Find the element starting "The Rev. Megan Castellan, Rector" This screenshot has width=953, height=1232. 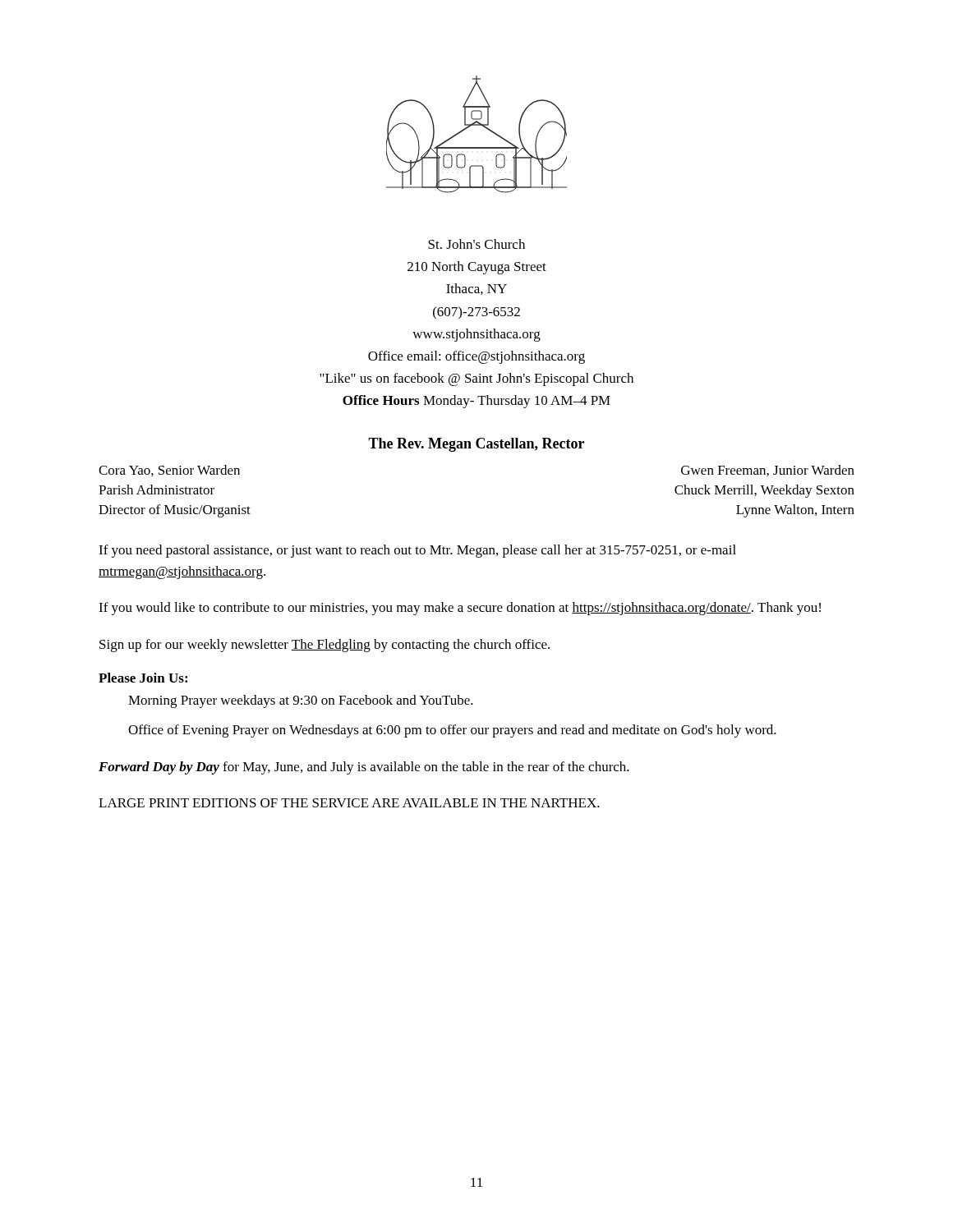(x=476, y=443)
